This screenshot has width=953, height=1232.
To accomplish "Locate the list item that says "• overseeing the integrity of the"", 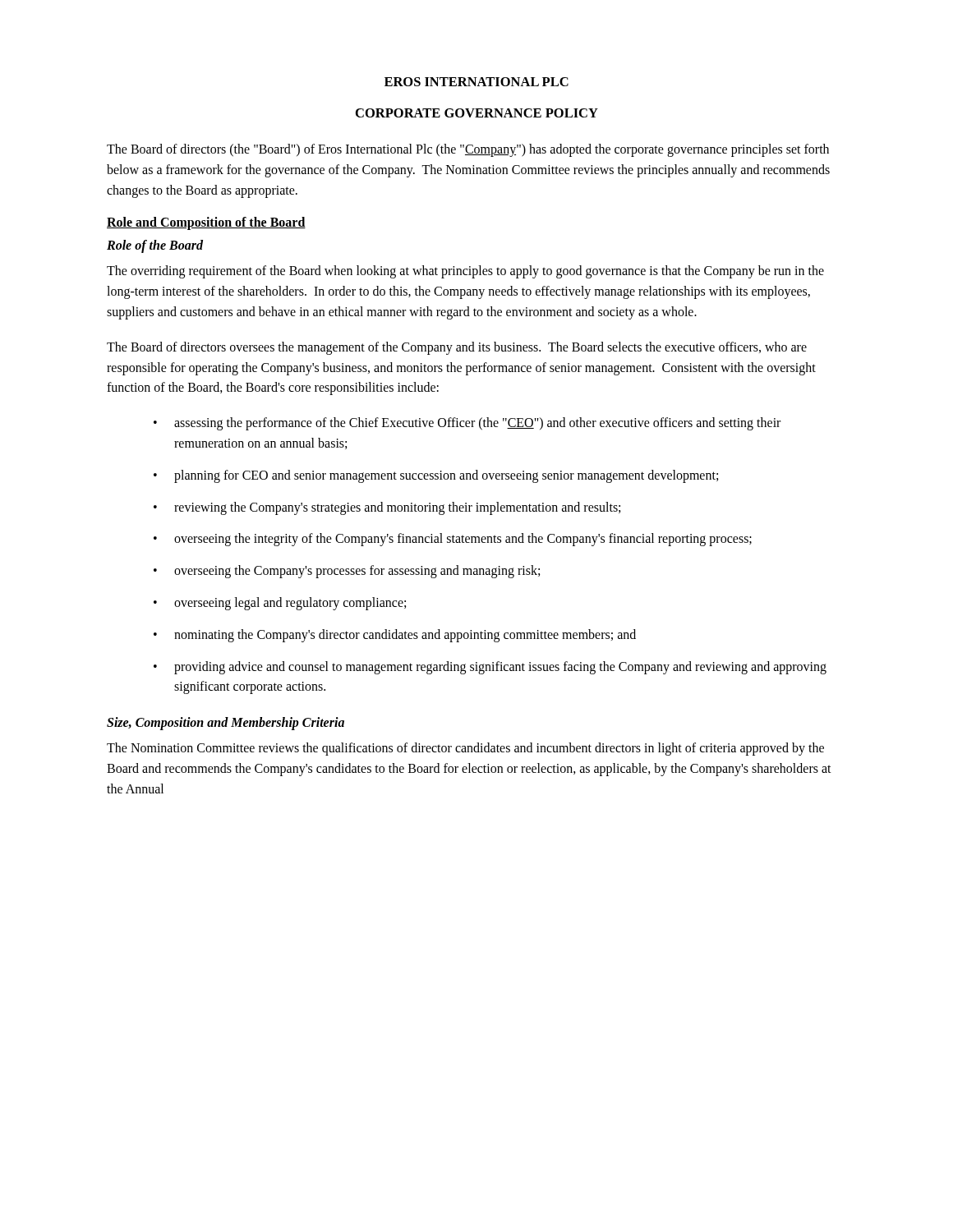I will click(453, 539).
